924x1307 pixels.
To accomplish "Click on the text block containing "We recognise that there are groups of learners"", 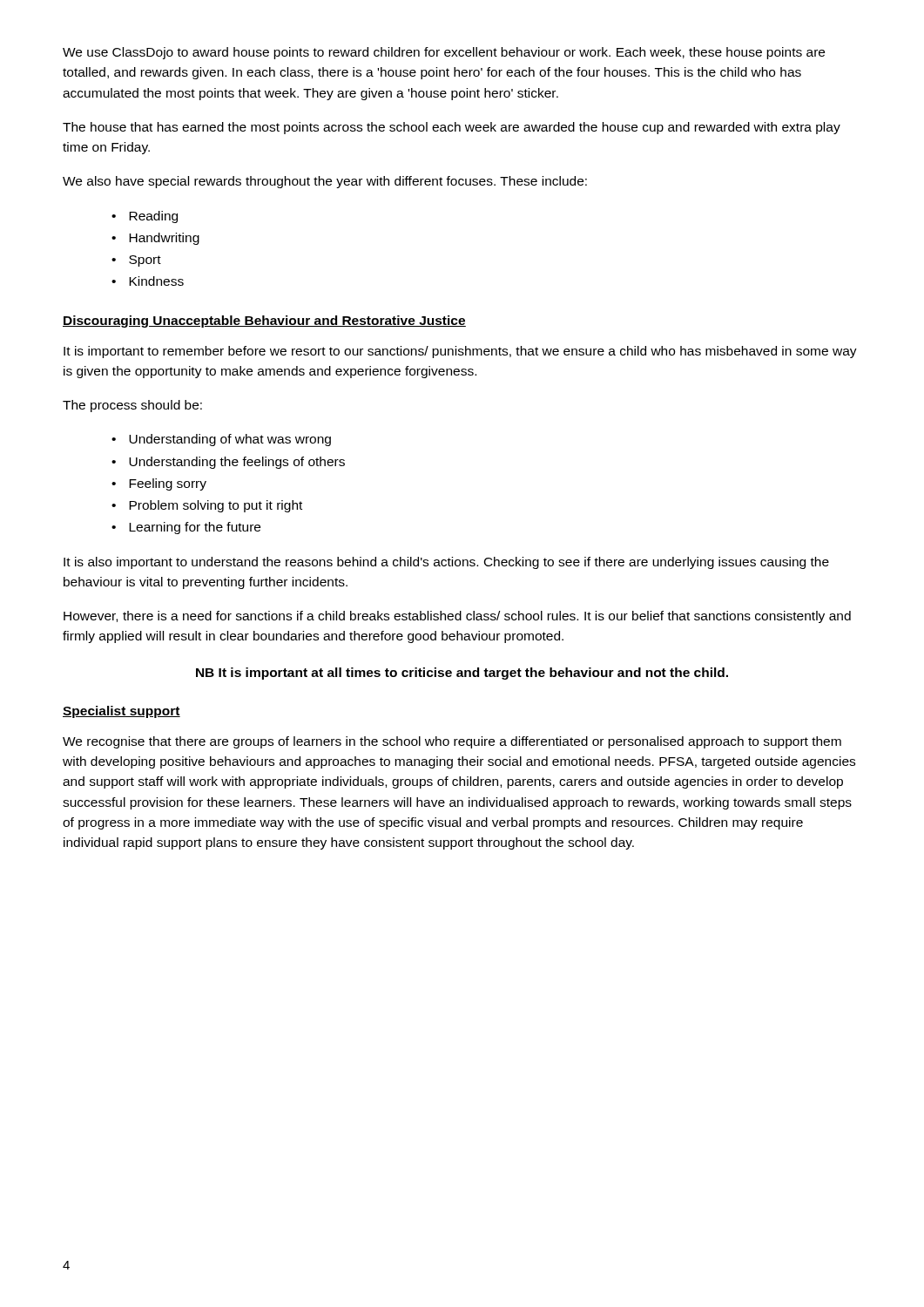I will (459, 792).
